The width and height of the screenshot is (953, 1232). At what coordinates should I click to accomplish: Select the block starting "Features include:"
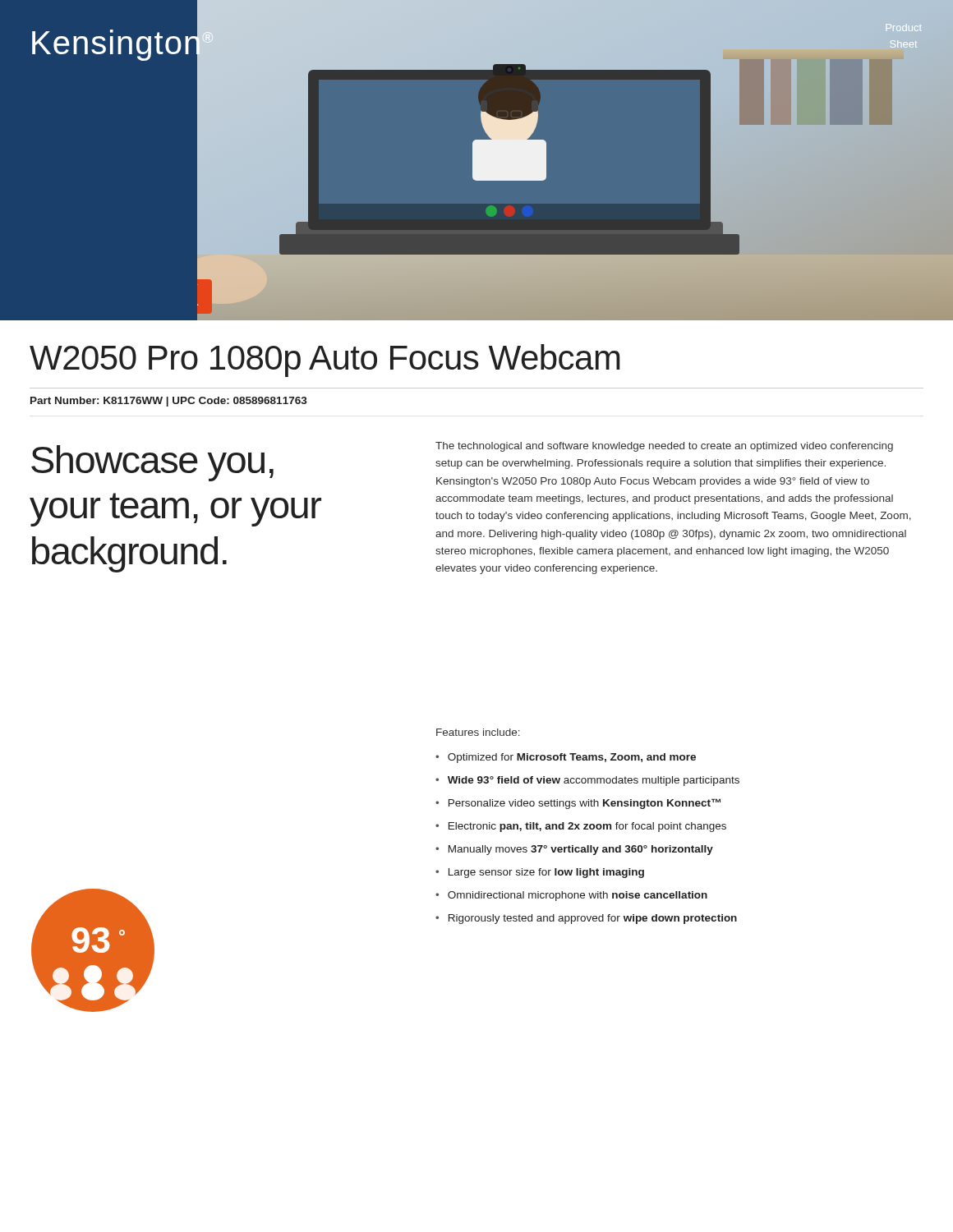[478, 732]
